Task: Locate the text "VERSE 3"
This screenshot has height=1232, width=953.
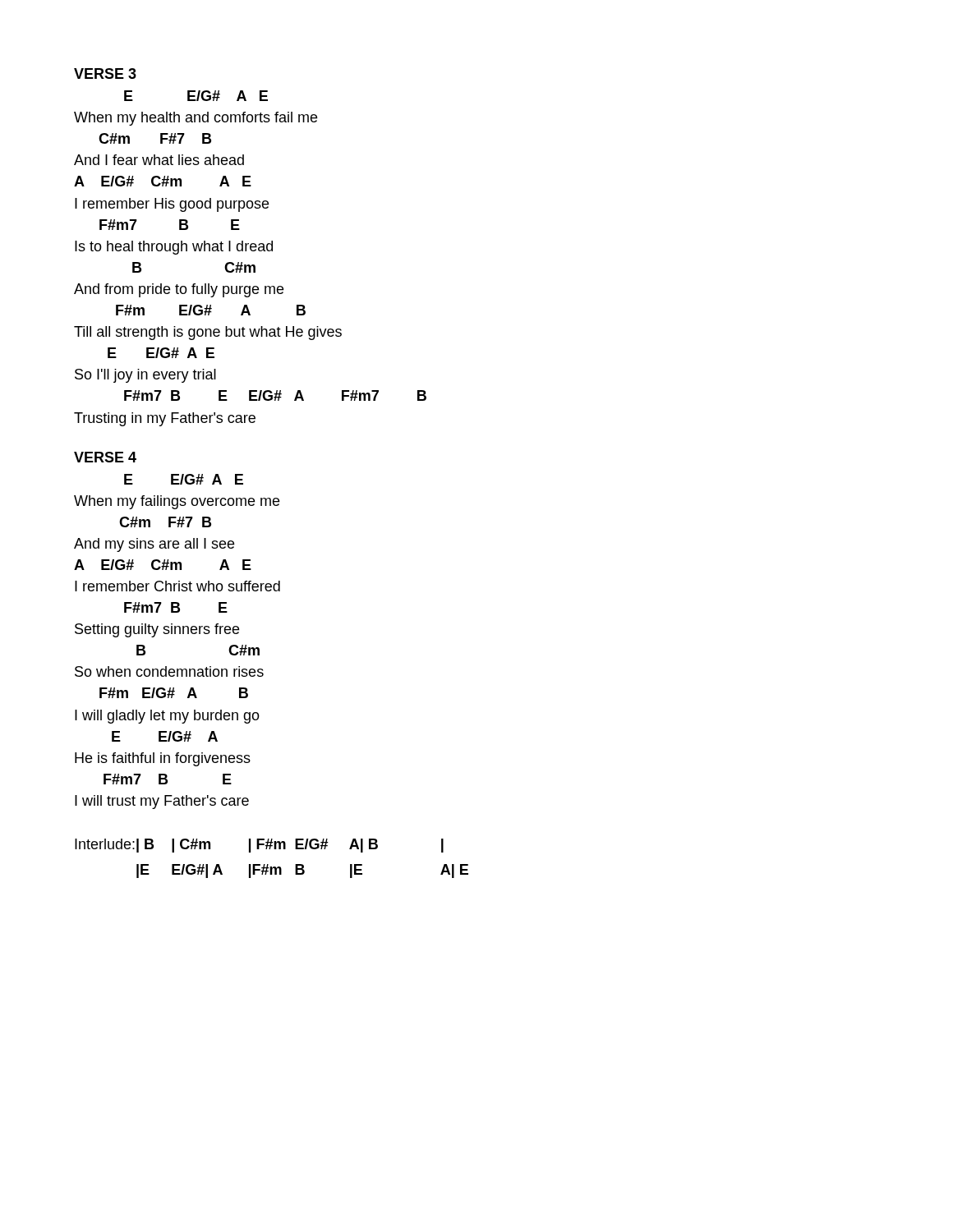Action: (x=105, y=74)
